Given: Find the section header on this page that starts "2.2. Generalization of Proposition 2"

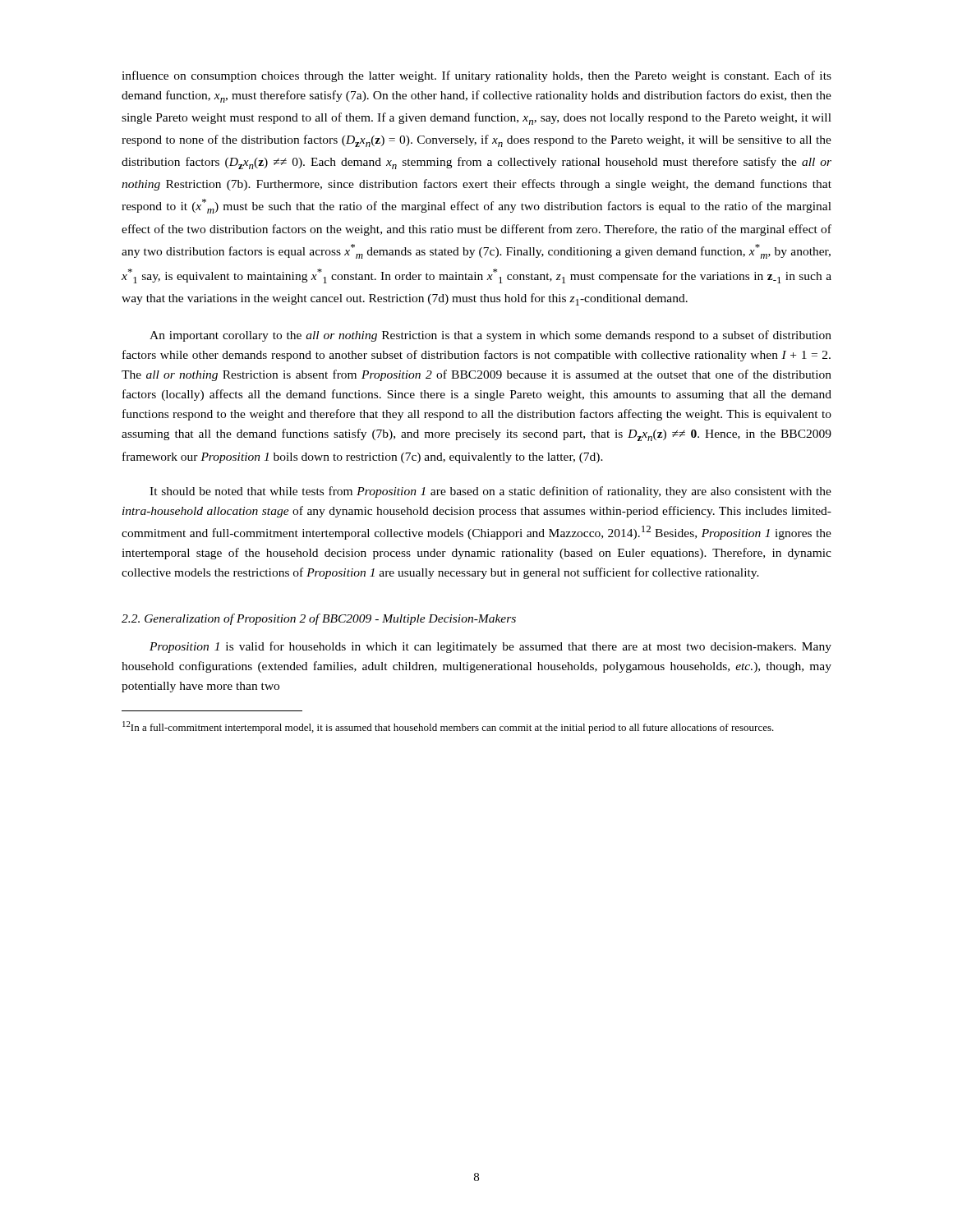Looking at the screenshot, I should coord(476,618).
